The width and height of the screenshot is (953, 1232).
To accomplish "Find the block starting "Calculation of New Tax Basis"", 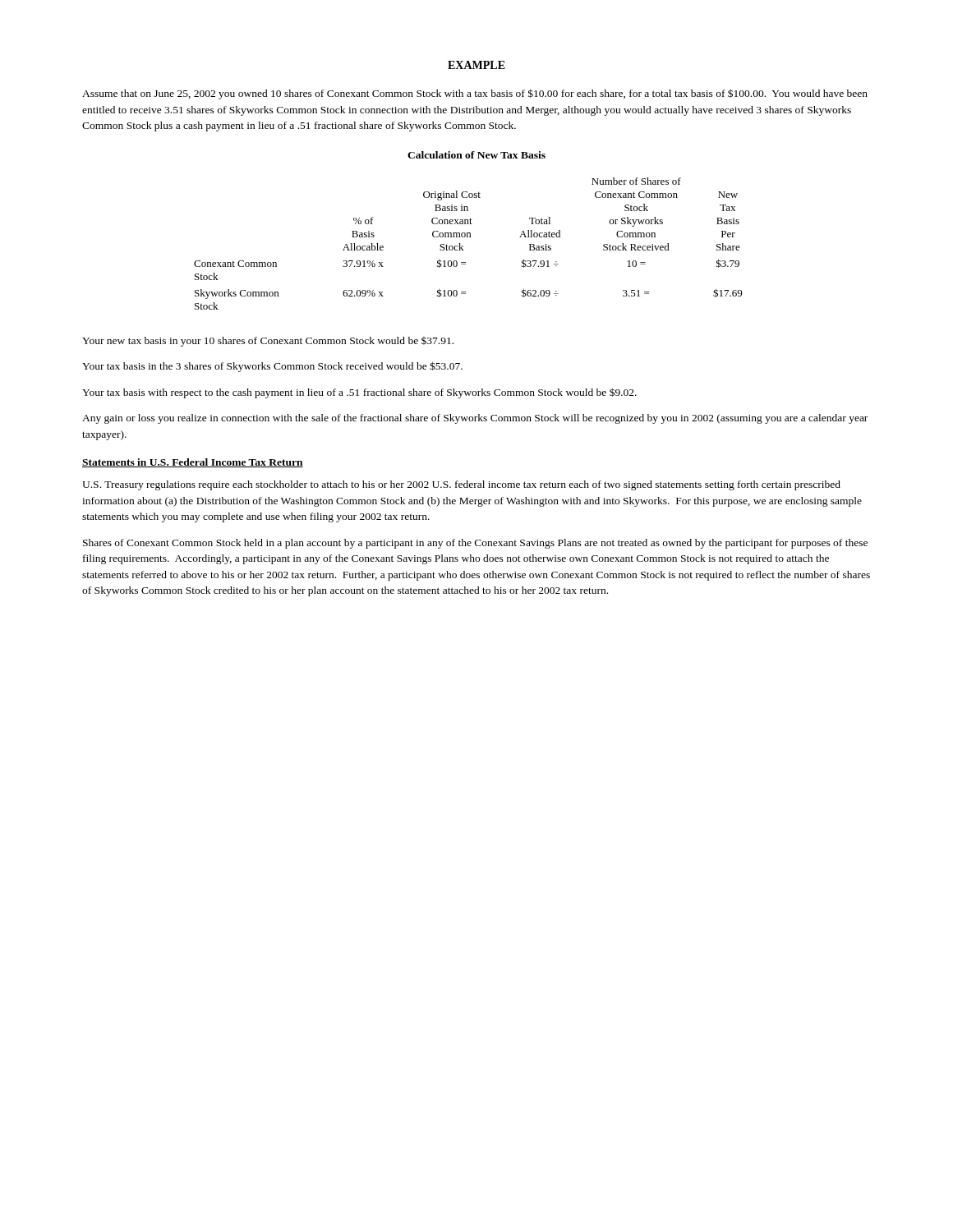I will [476, 155].
